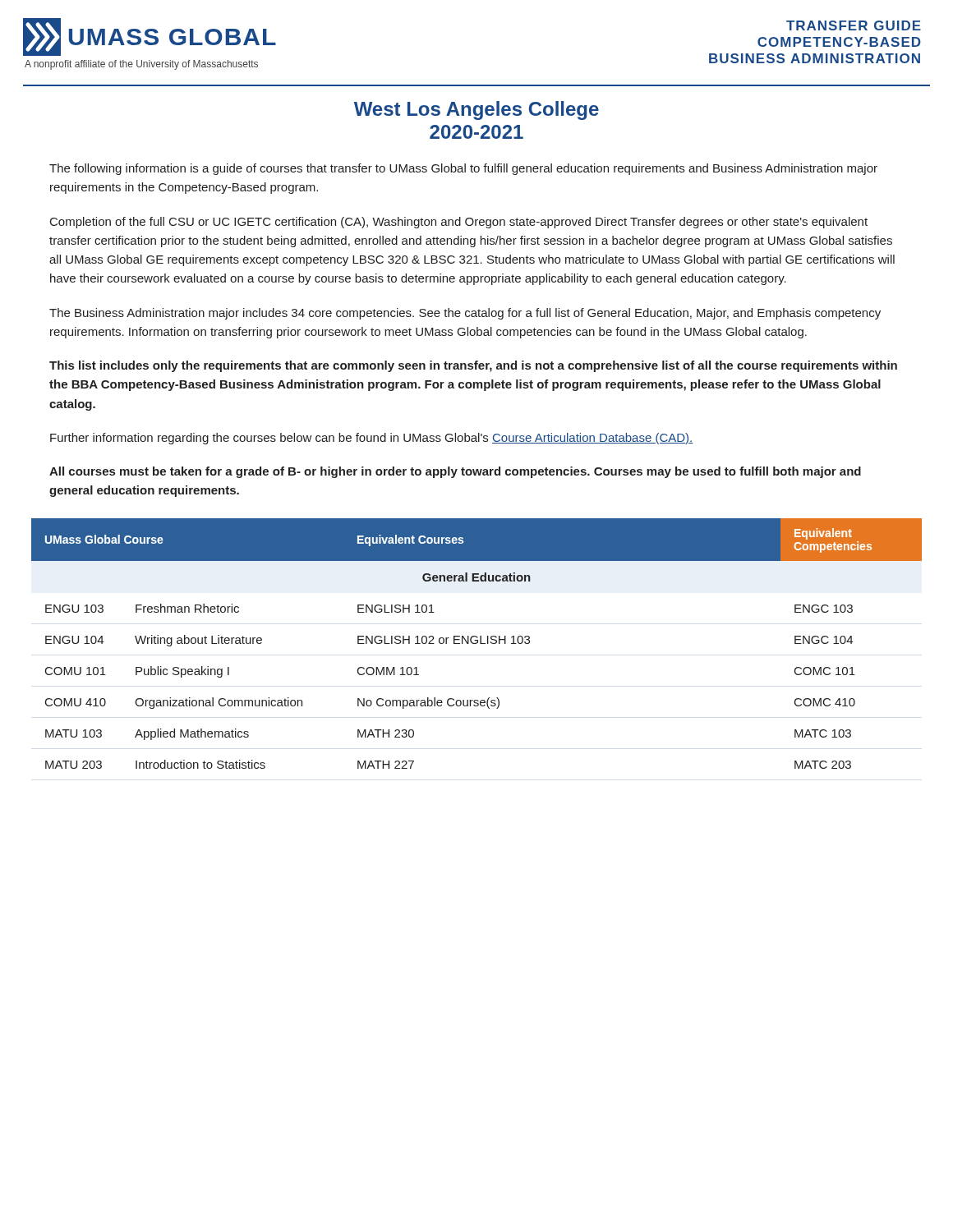Point to the region starting "West Los Angeles College 2020-2021"
The width and height of the screenshot is (953, 1232).
coord(476,121)
